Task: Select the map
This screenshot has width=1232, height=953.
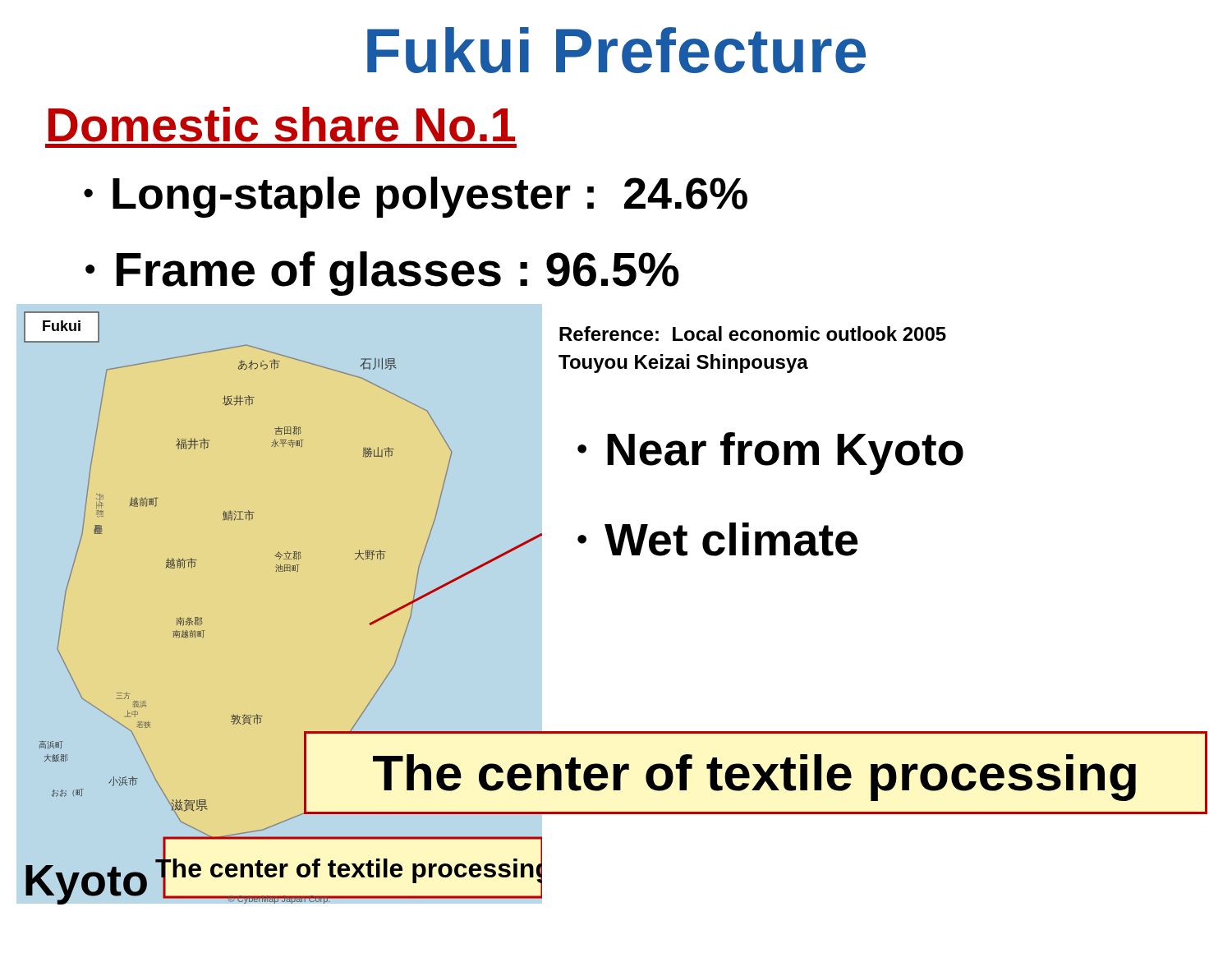Action: (279, 604)
